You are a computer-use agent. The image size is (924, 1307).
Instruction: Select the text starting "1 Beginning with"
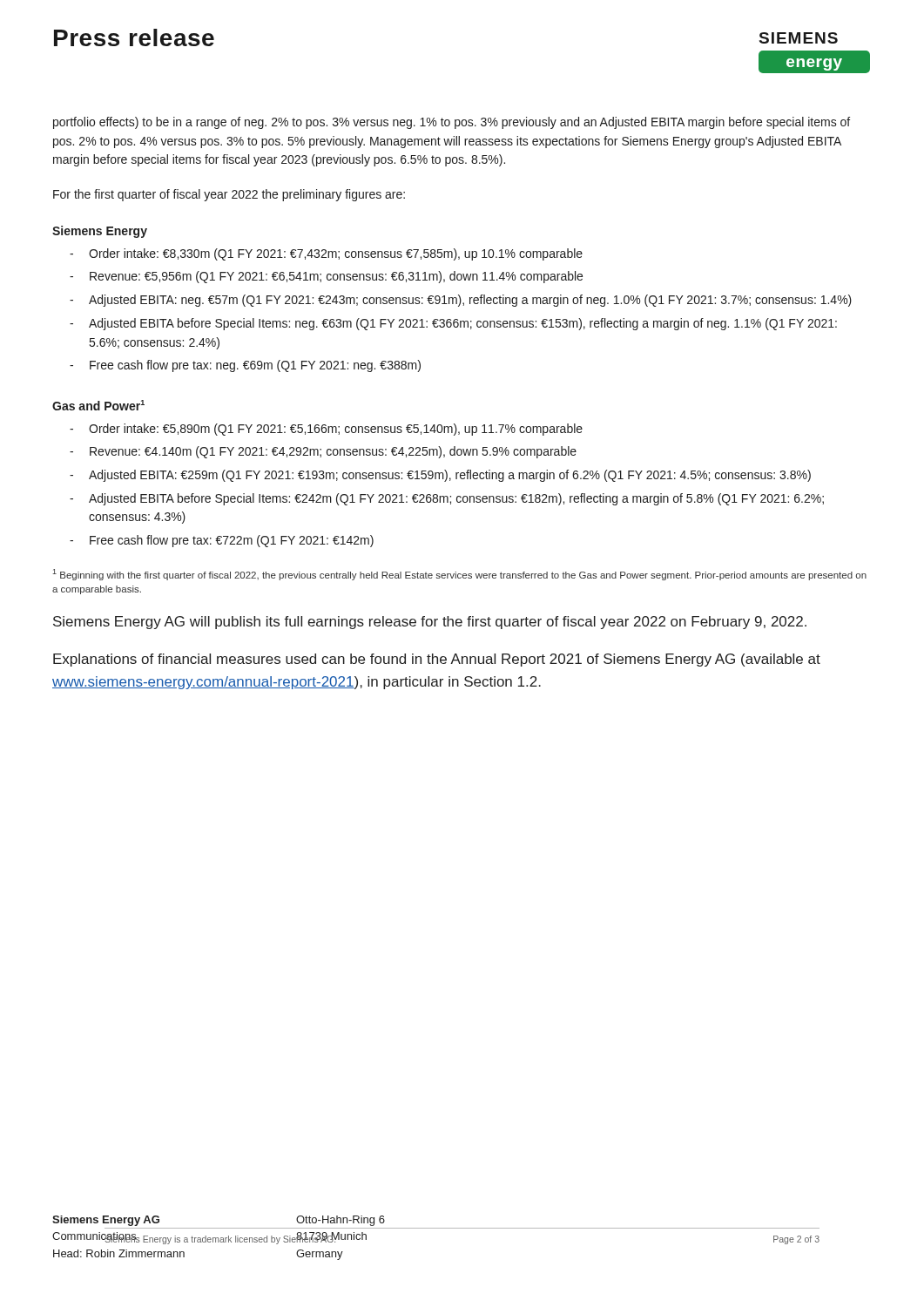pos(459,581)
